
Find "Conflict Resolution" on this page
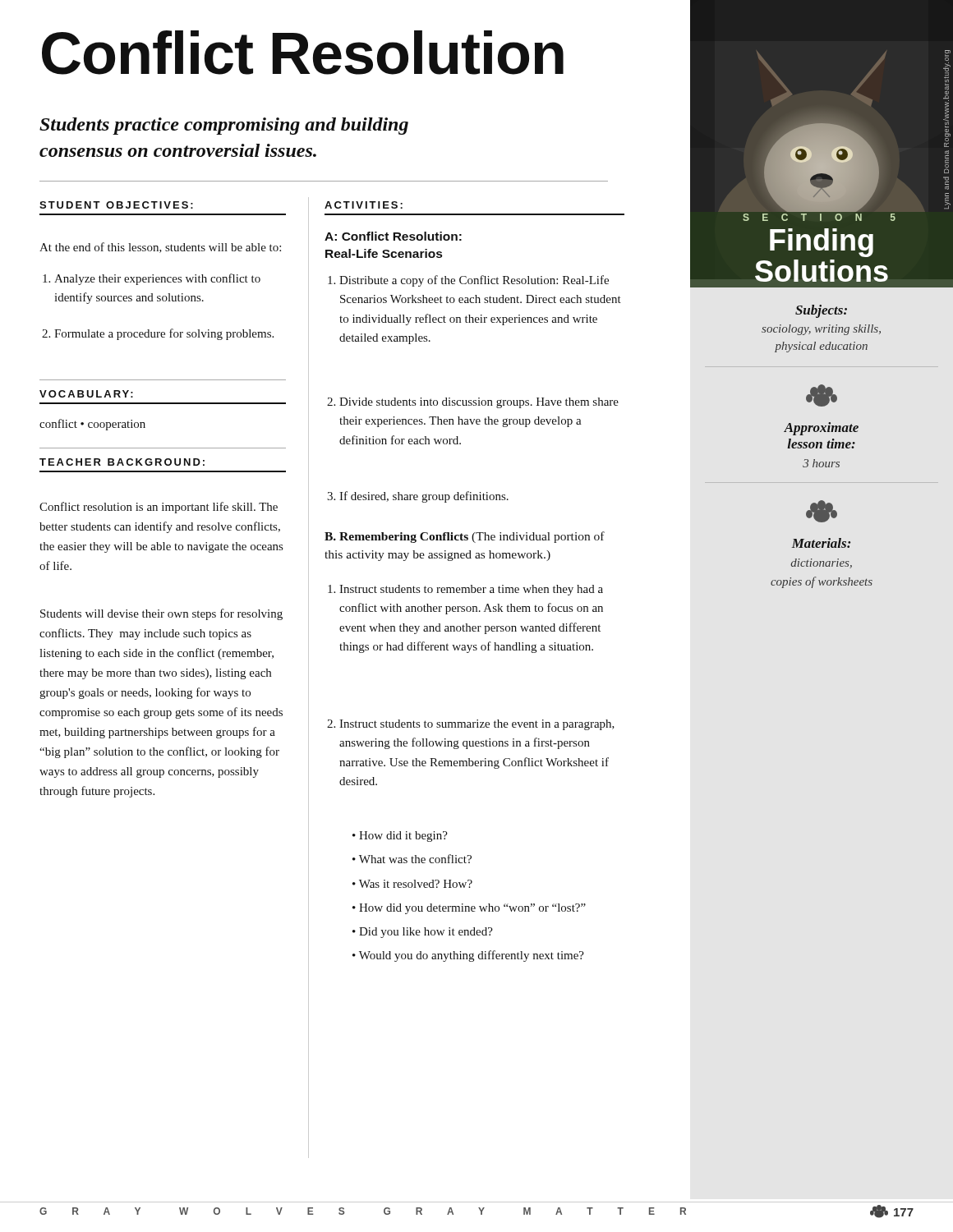(x=319, y=55)
